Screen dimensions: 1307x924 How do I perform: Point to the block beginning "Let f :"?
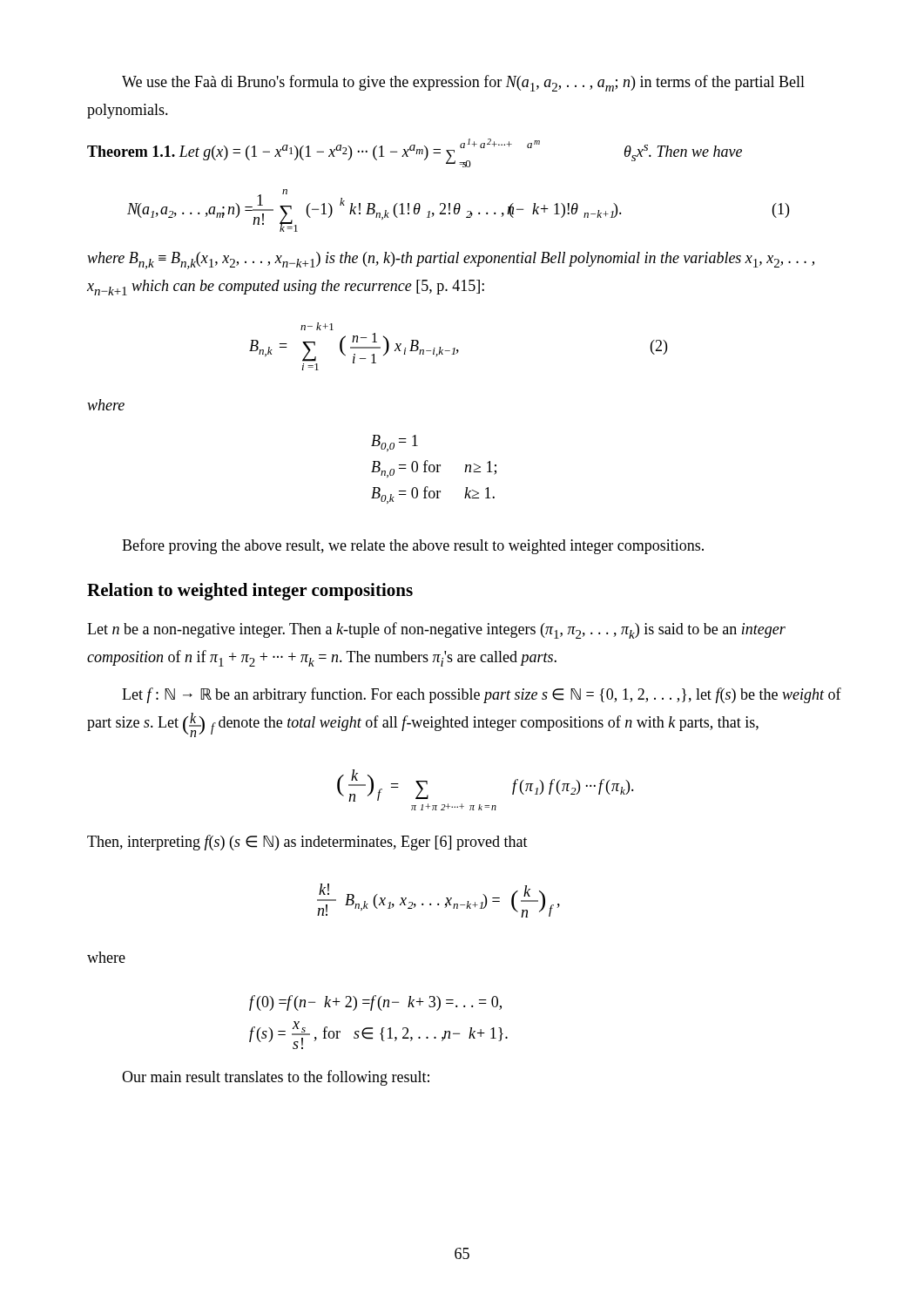[464, 713]
